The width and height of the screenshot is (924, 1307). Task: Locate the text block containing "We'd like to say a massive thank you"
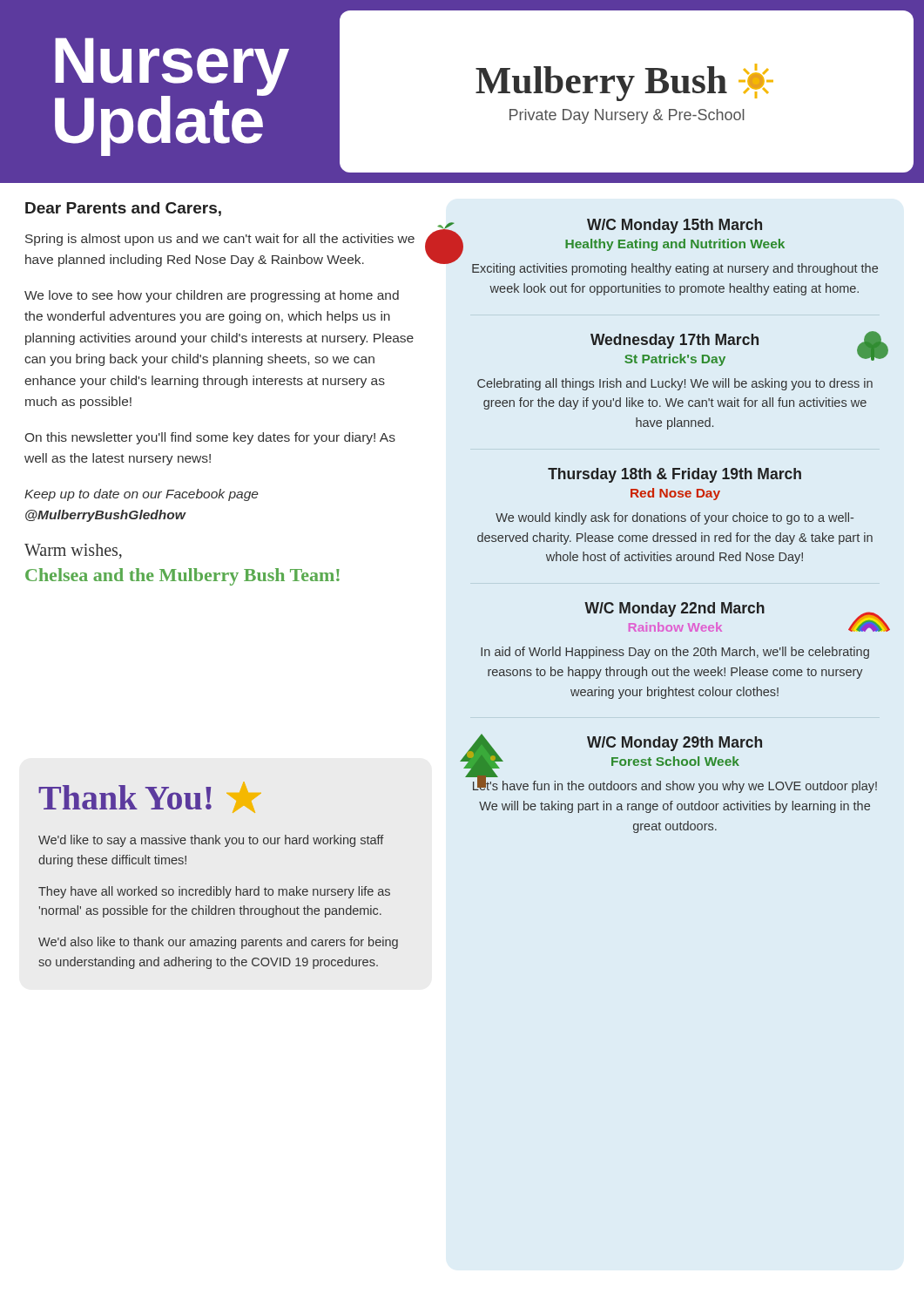[211, 850]
